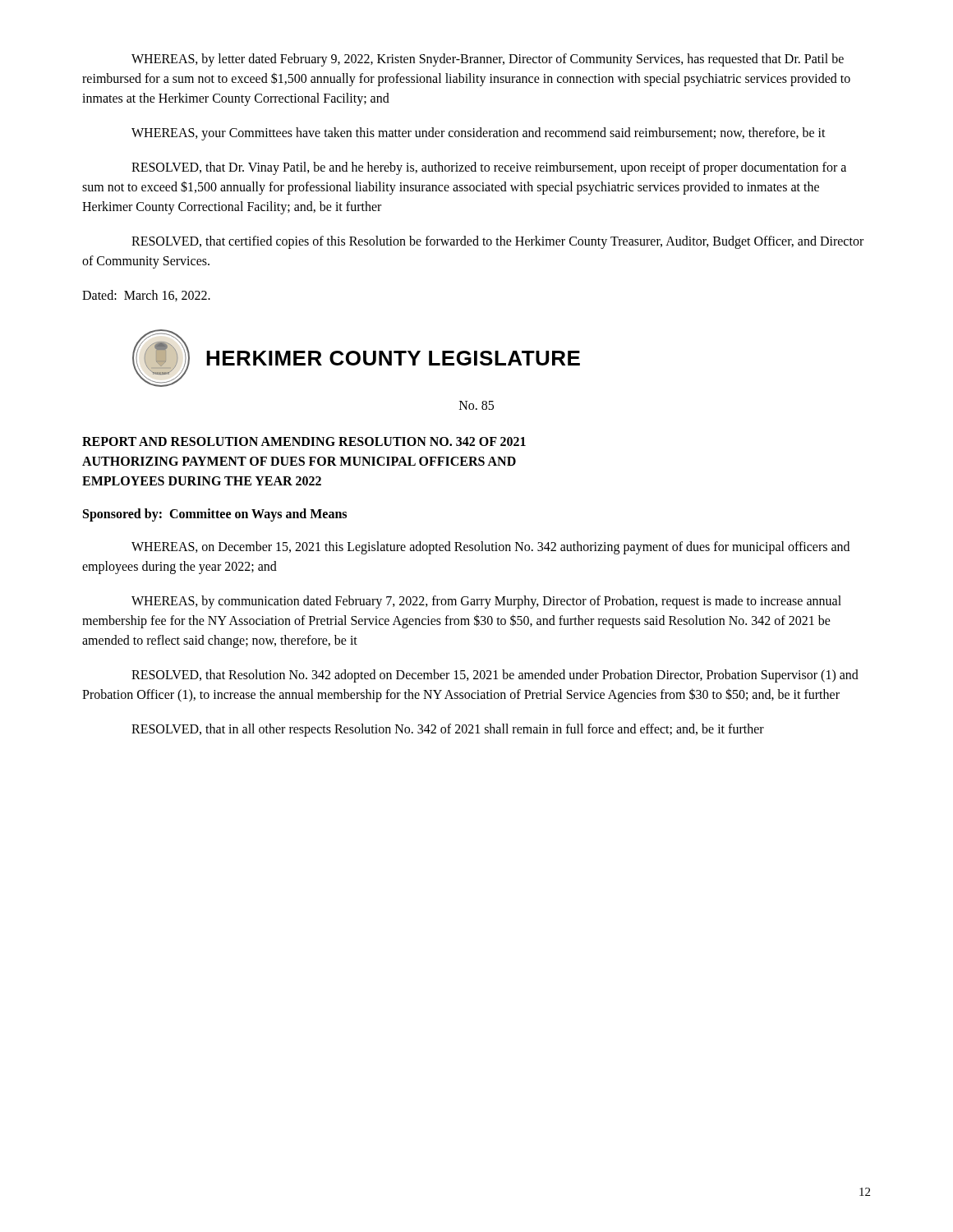Viewport: 953px width, 1232px height.
Task: Find a section header
Action: tap(304, 461)
